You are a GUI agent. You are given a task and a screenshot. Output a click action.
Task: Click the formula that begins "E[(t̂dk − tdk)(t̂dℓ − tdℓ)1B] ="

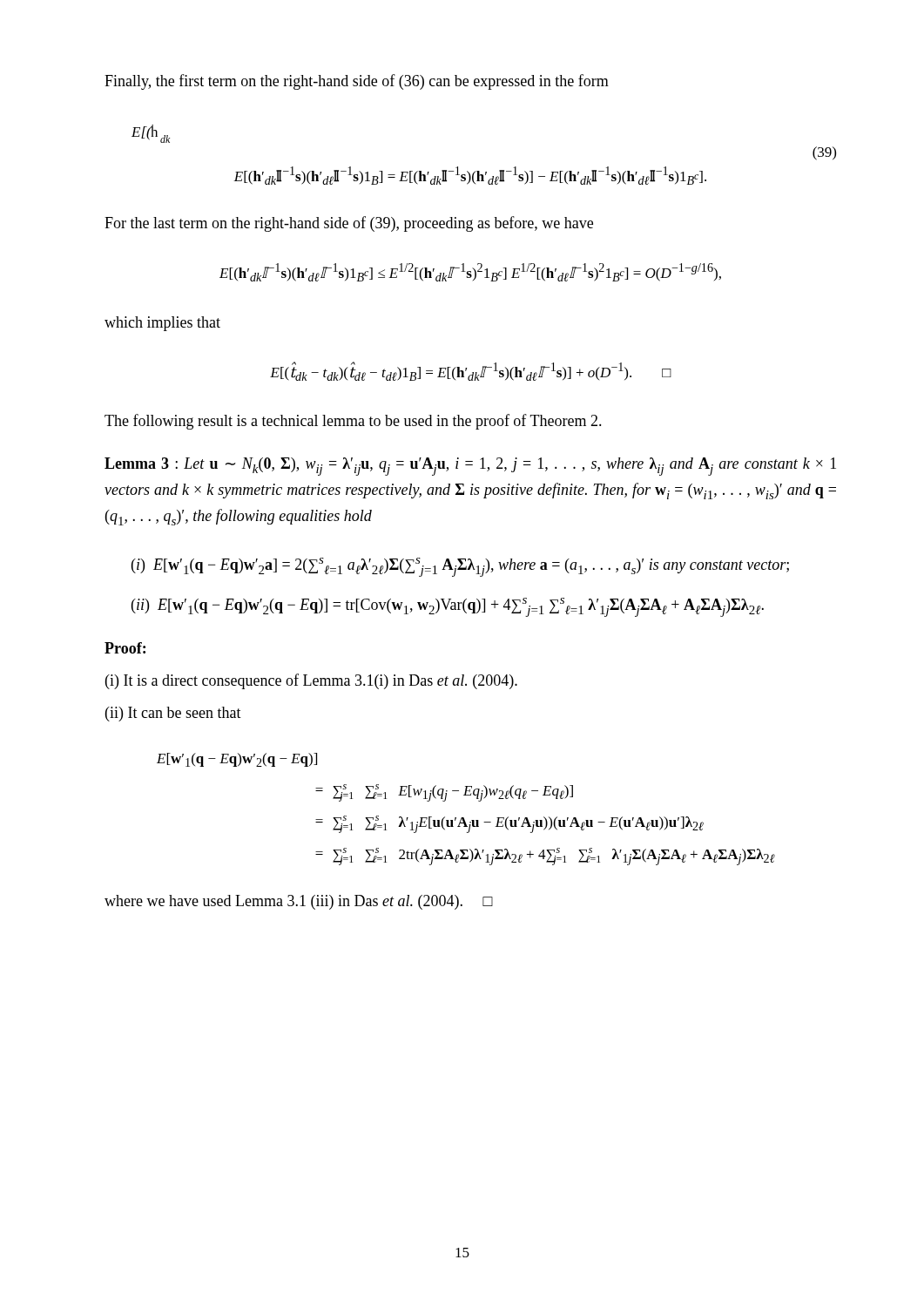point(471,372)
